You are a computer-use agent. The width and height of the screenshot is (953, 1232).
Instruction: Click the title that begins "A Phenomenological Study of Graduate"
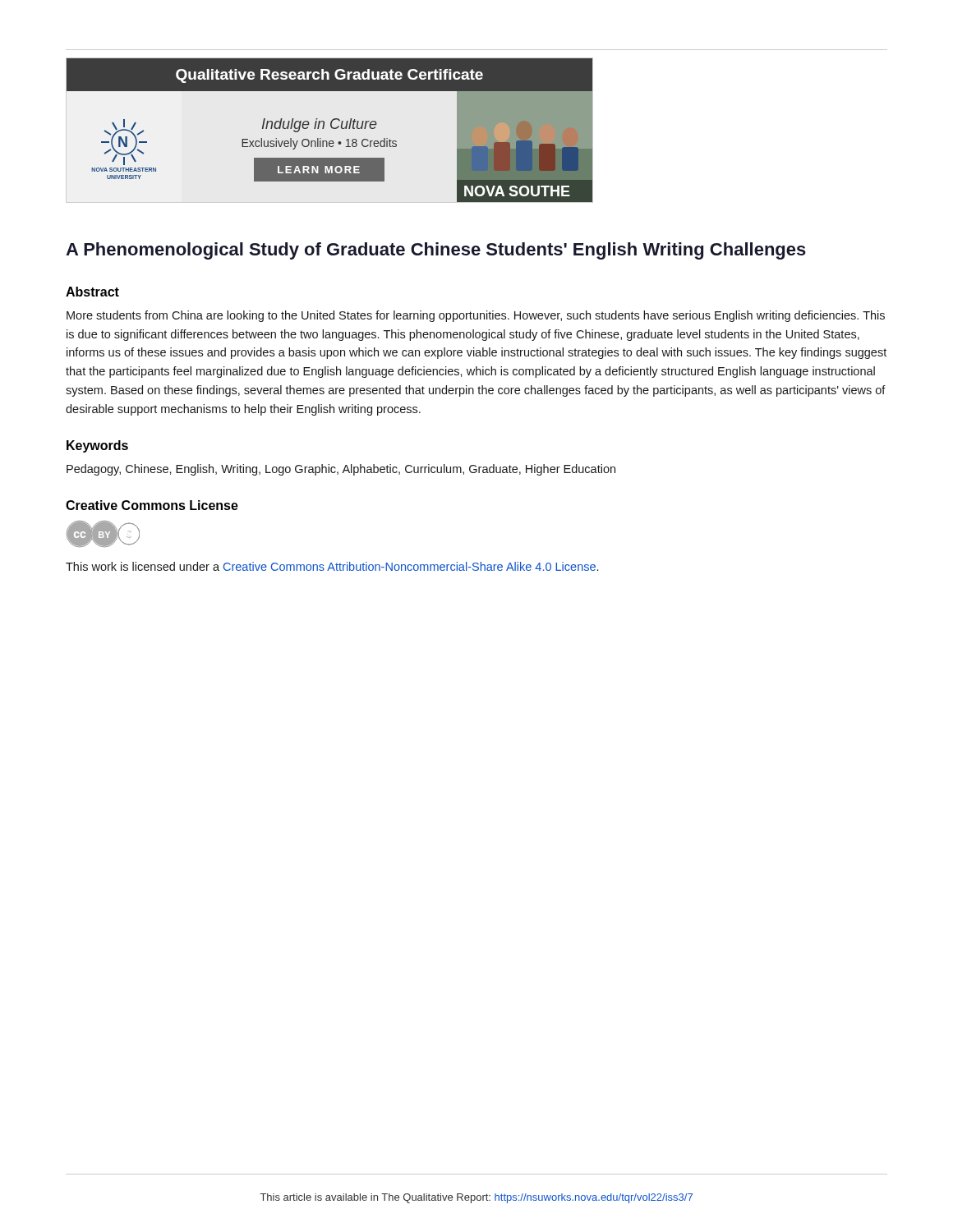[436, 249]
